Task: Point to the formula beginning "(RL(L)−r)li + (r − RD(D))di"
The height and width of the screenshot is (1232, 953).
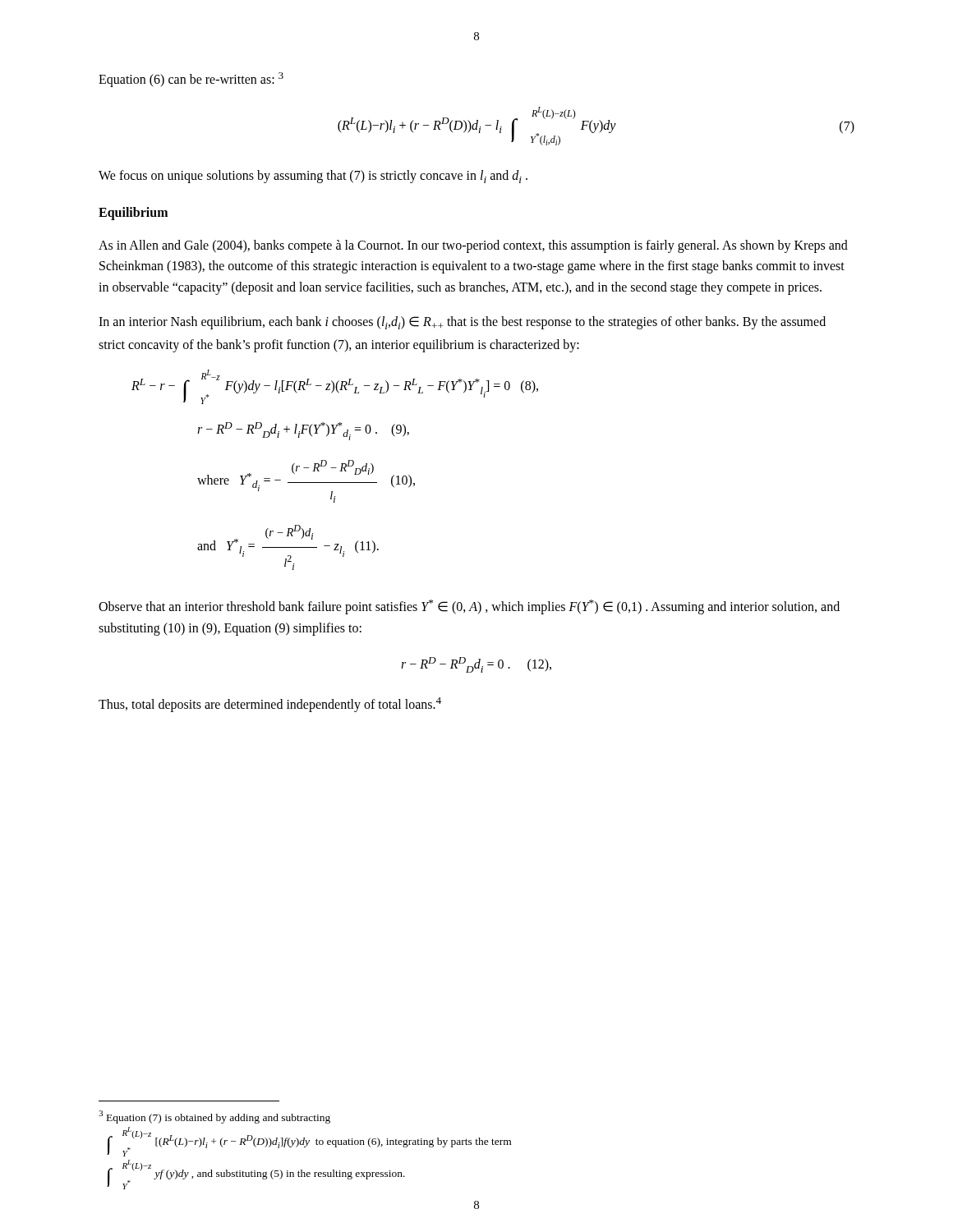Action: pyautogui.click(x=596, y=126)
